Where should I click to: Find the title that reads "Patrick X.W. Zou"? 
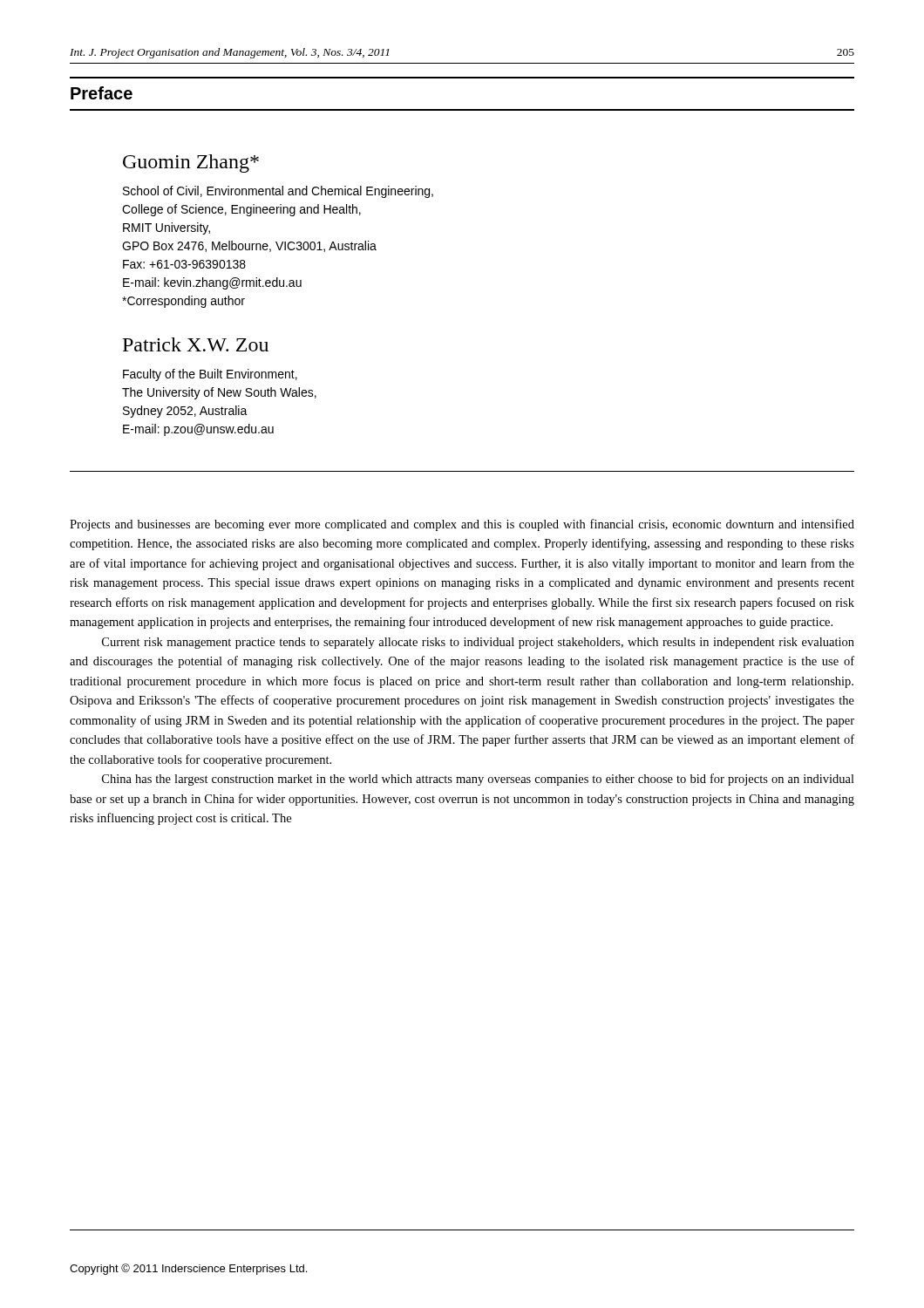pyautogui.click(x=195, y=344)
